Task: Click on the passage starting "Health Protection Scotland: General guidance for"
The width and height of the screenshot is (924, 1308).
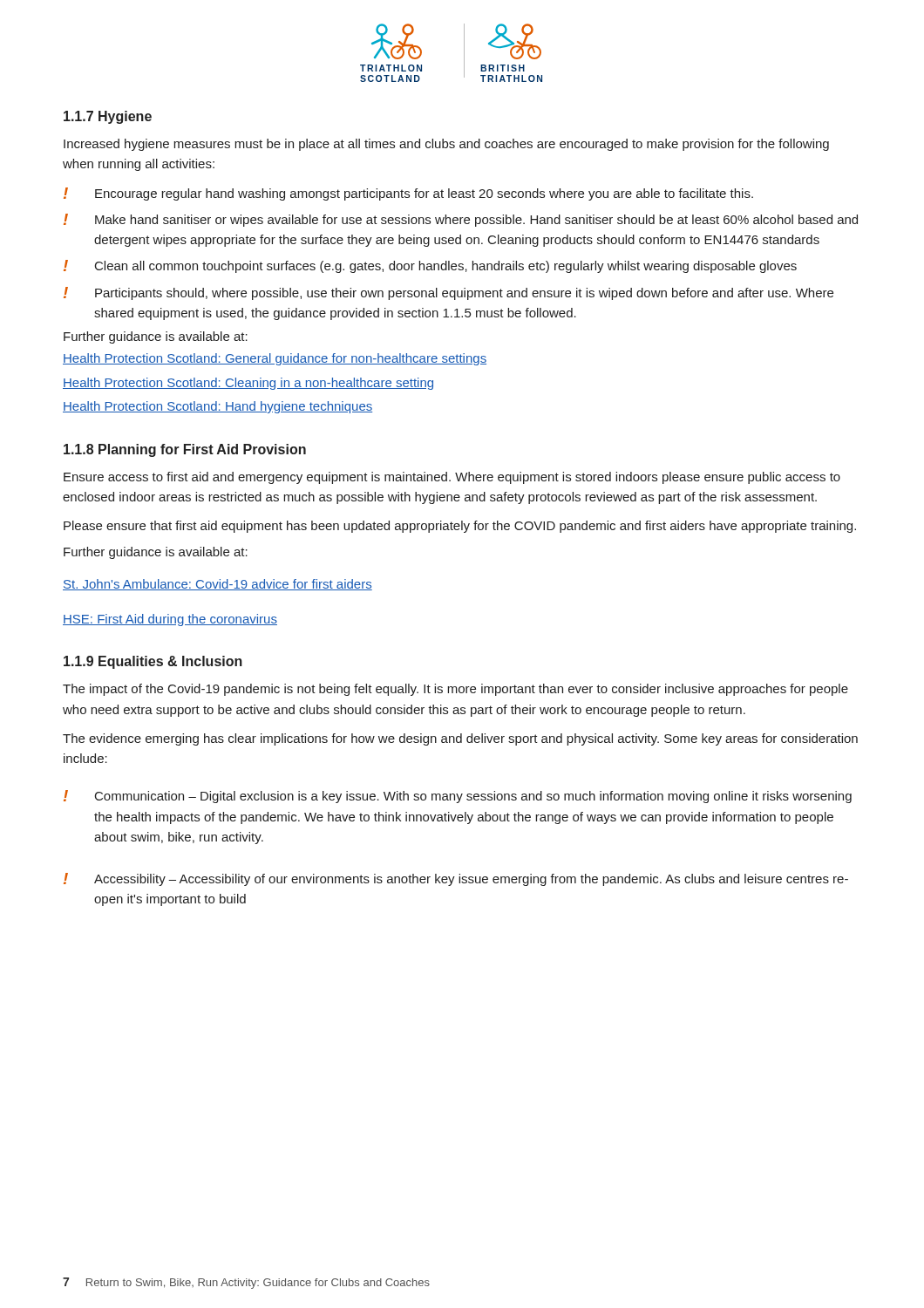Action: pyautogui.click(x=275, y=358)
